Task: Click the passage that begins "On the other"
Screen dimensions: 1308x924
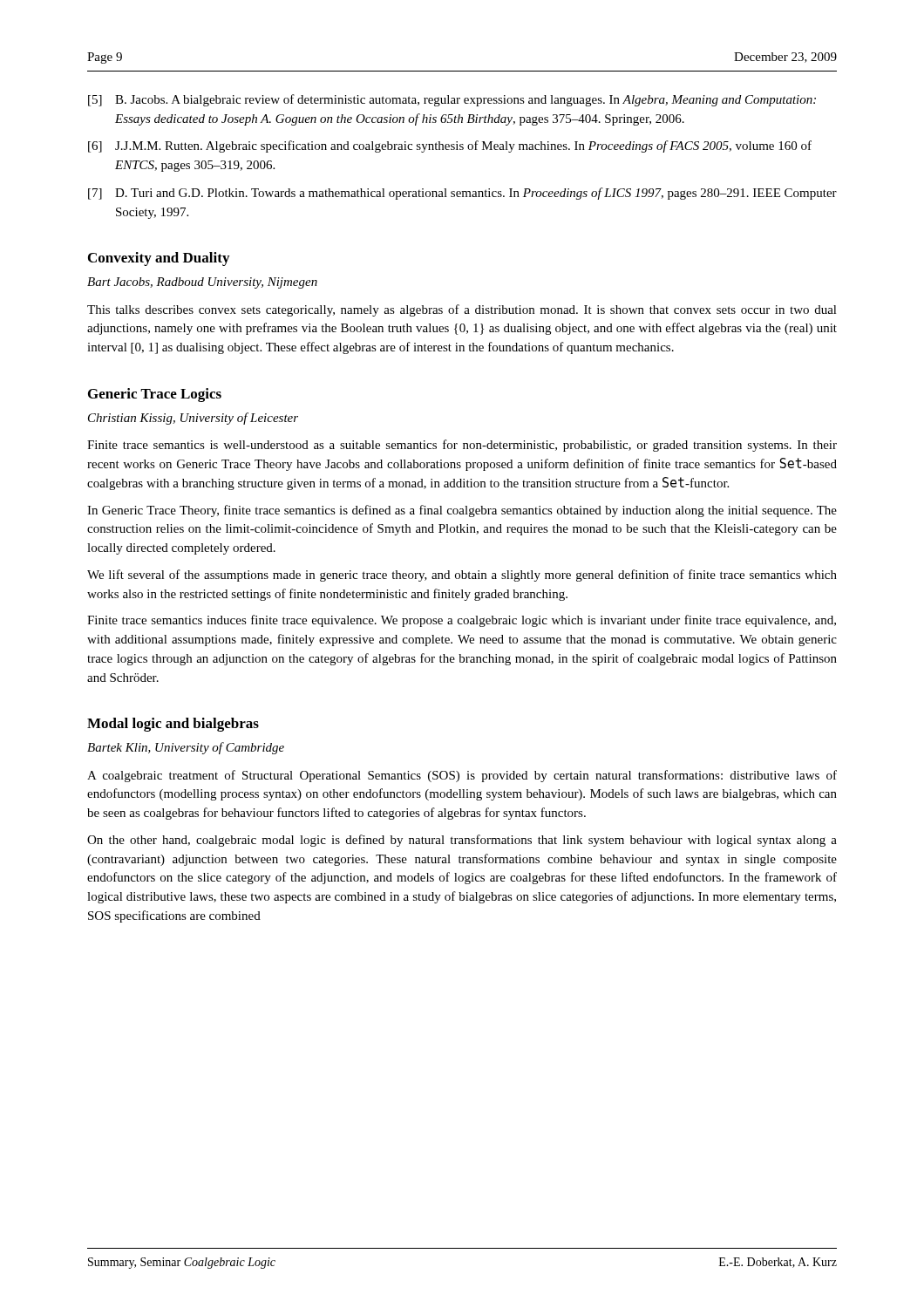Action: 462,878
